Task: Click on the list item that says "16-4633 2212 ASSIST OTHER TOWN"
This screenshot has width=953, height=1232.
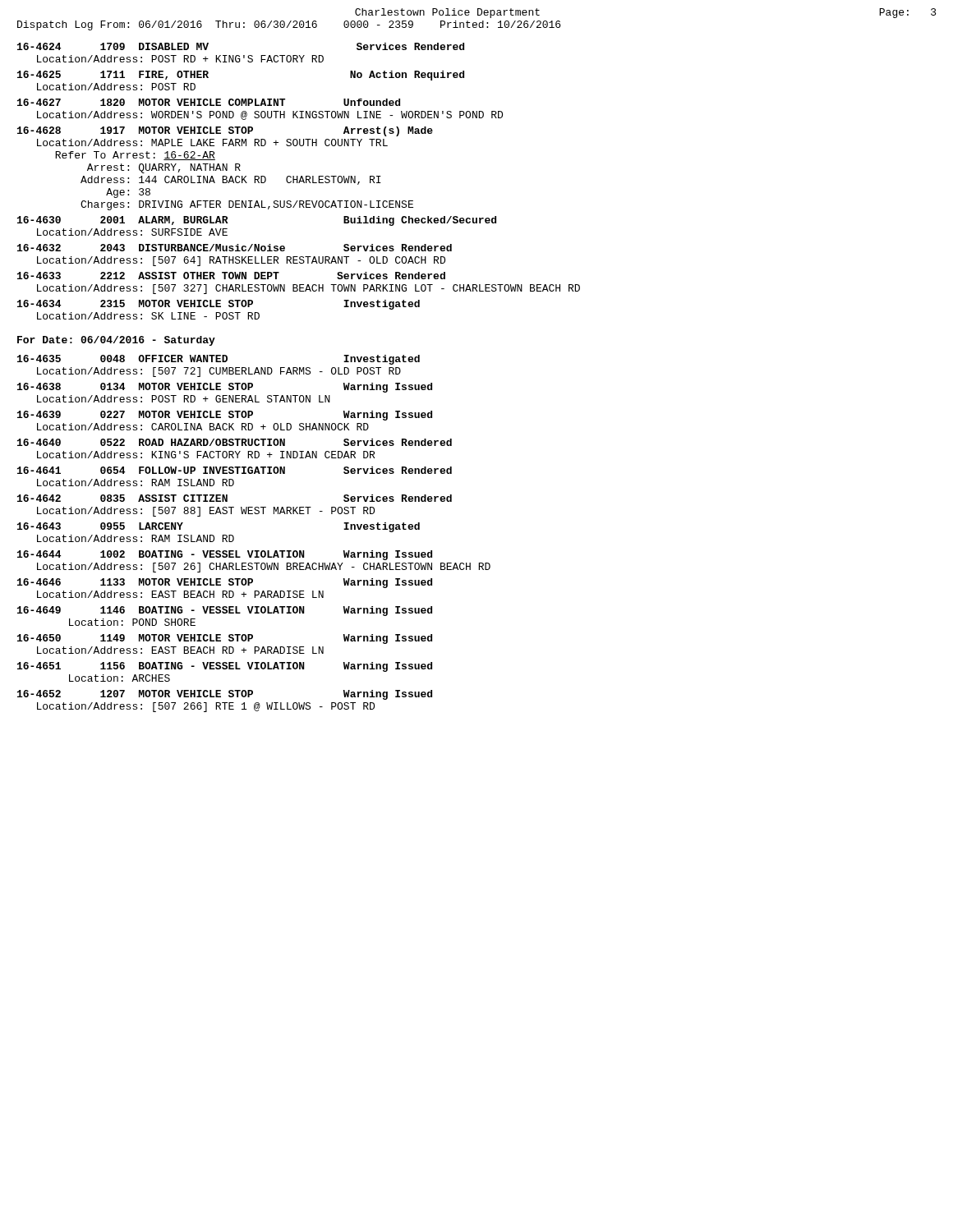Action: pos(476,282)
